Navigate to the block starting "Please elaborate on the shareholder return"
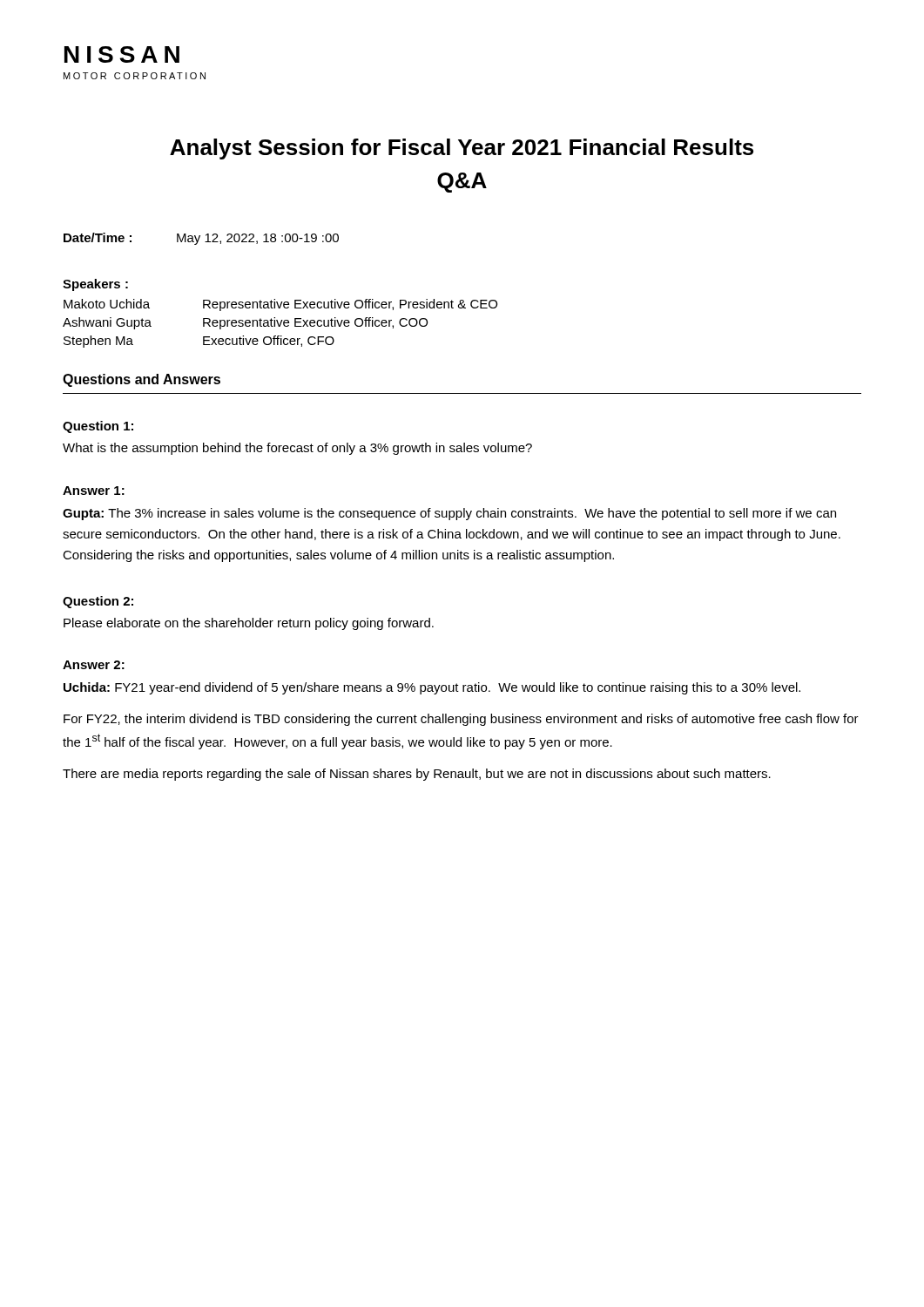The width and height of the screenshot is (924, 1307). pos(249,622)
